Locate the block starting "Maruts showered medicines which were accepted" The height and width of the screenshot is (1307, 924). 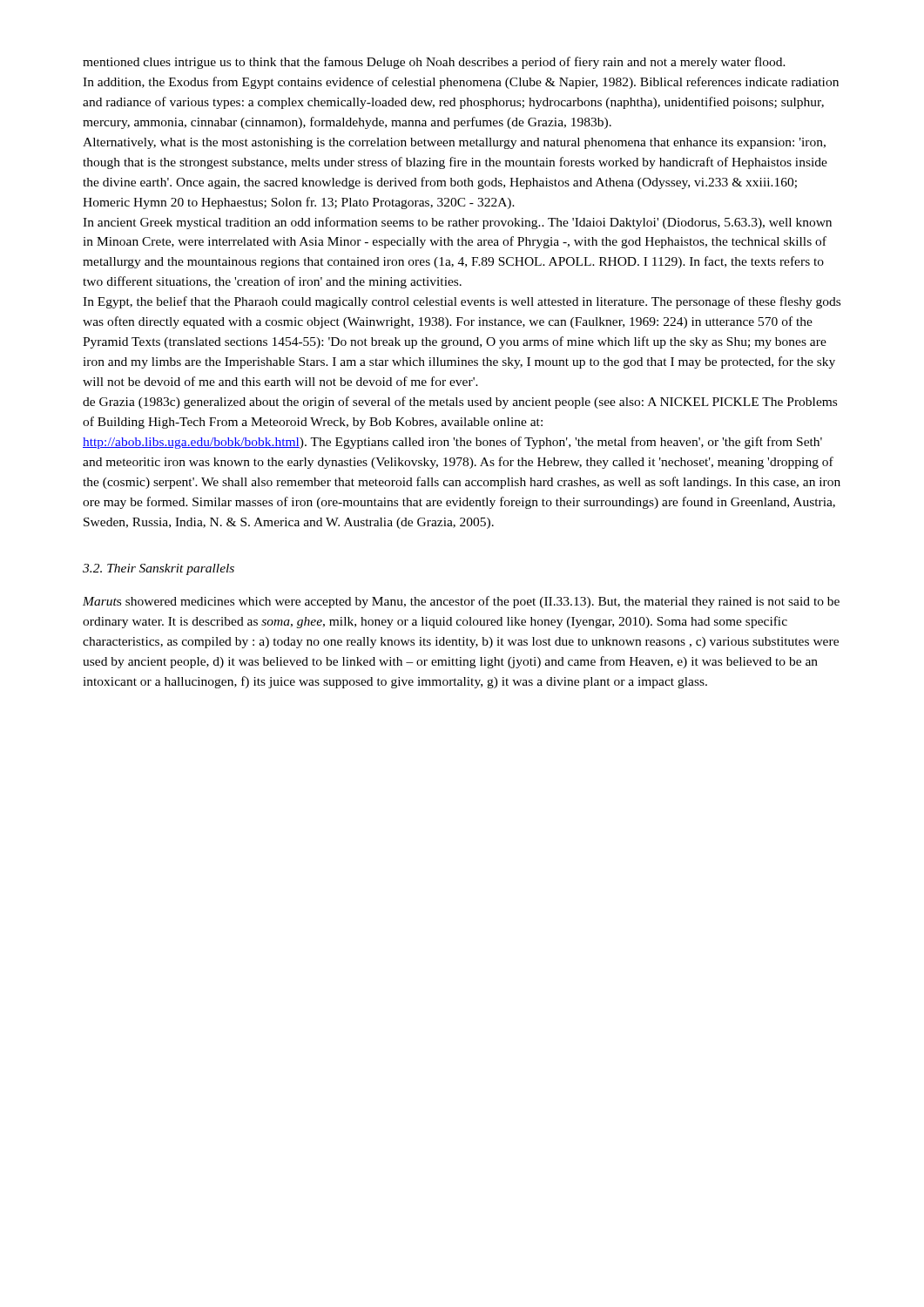pyautogui.click(x=462, y=642)
